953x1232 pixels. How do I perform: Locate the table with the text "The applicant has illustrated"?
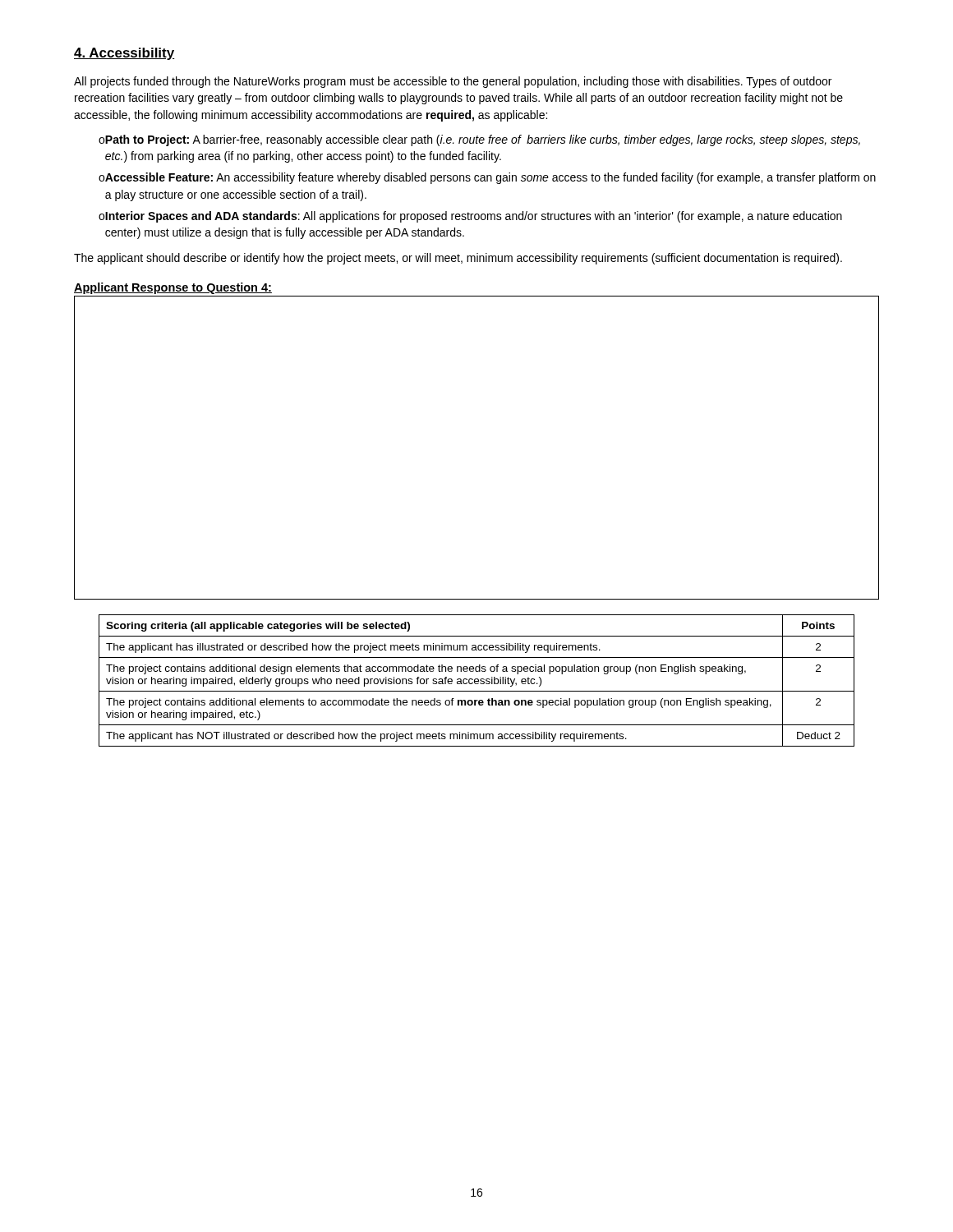coord(476,680)
